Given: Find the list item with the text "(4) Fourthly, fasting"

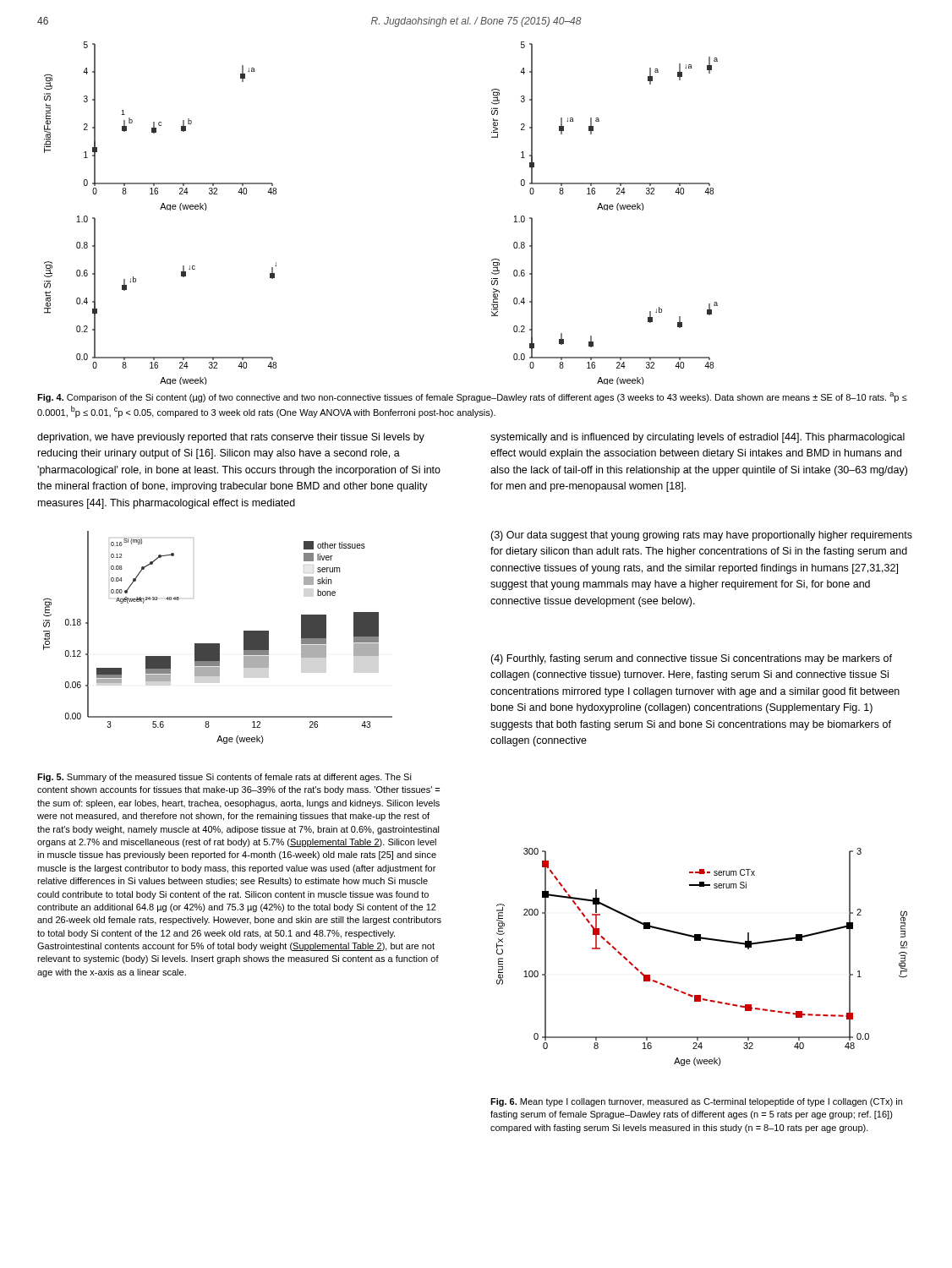Looking at the screenshot, I should tap(695, 699).
